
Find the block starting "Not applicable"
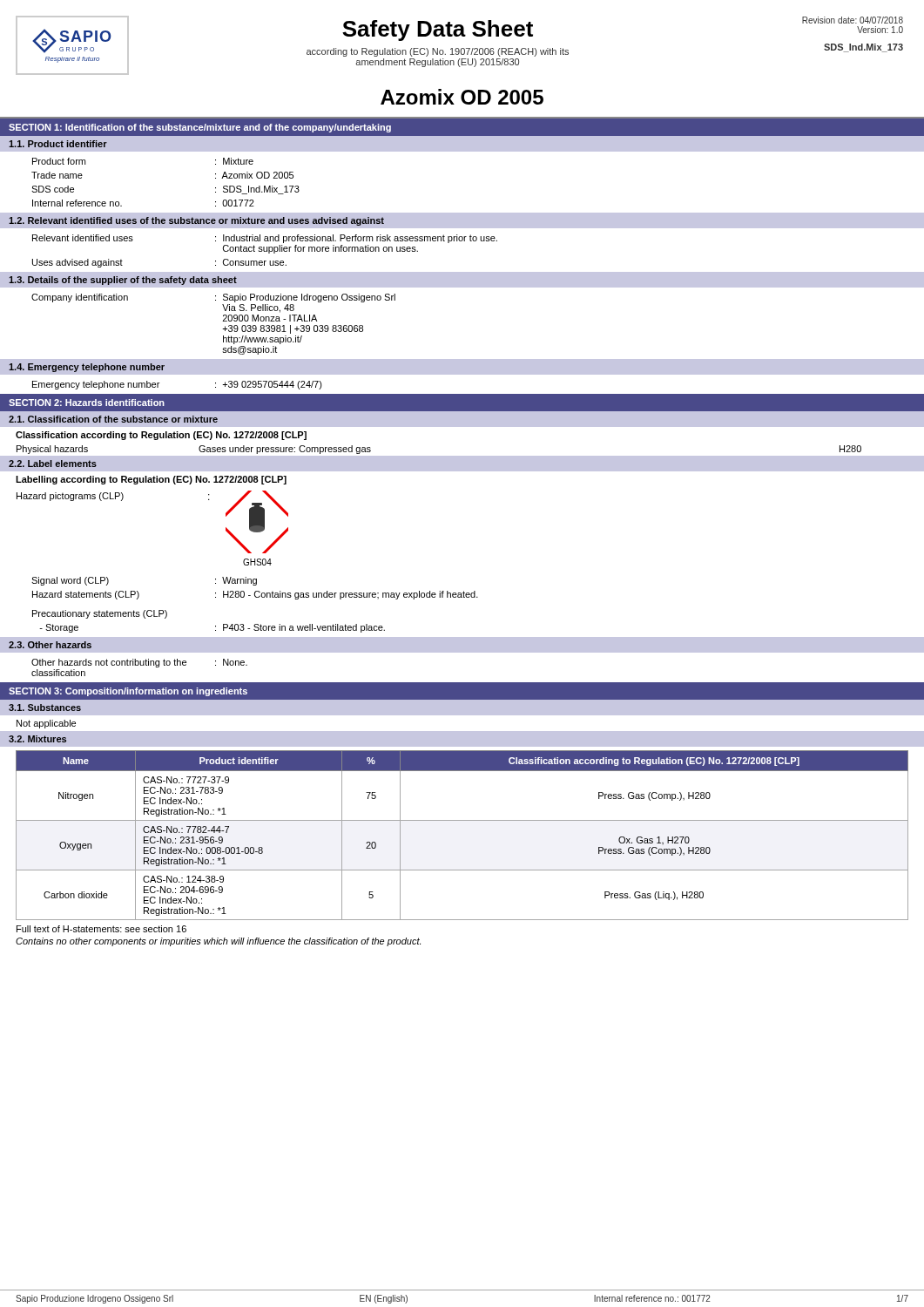(46, 723)
